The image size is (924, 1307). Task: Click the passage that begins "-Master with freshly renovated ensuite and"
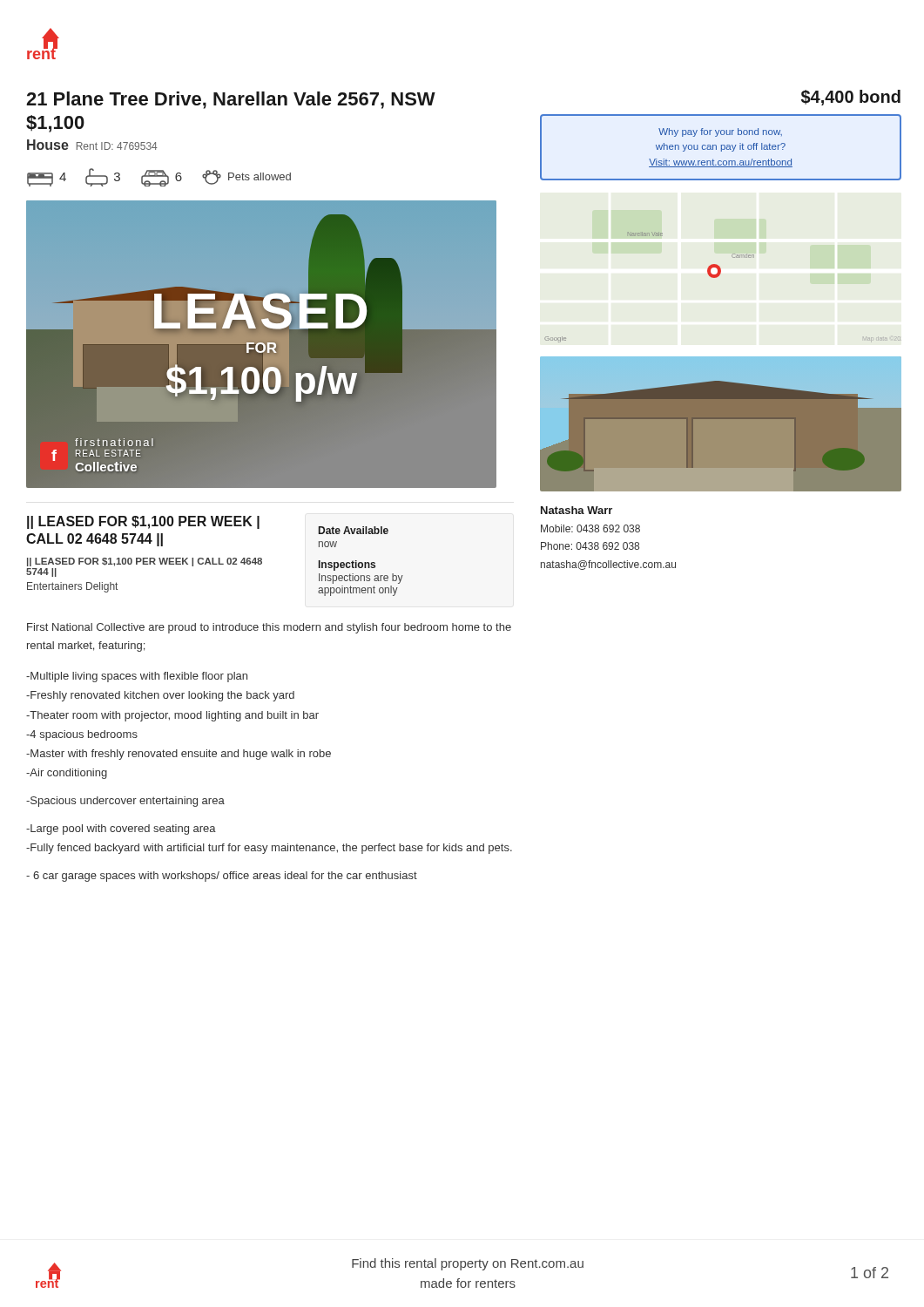pyautogui.click(x=179, y=753)
